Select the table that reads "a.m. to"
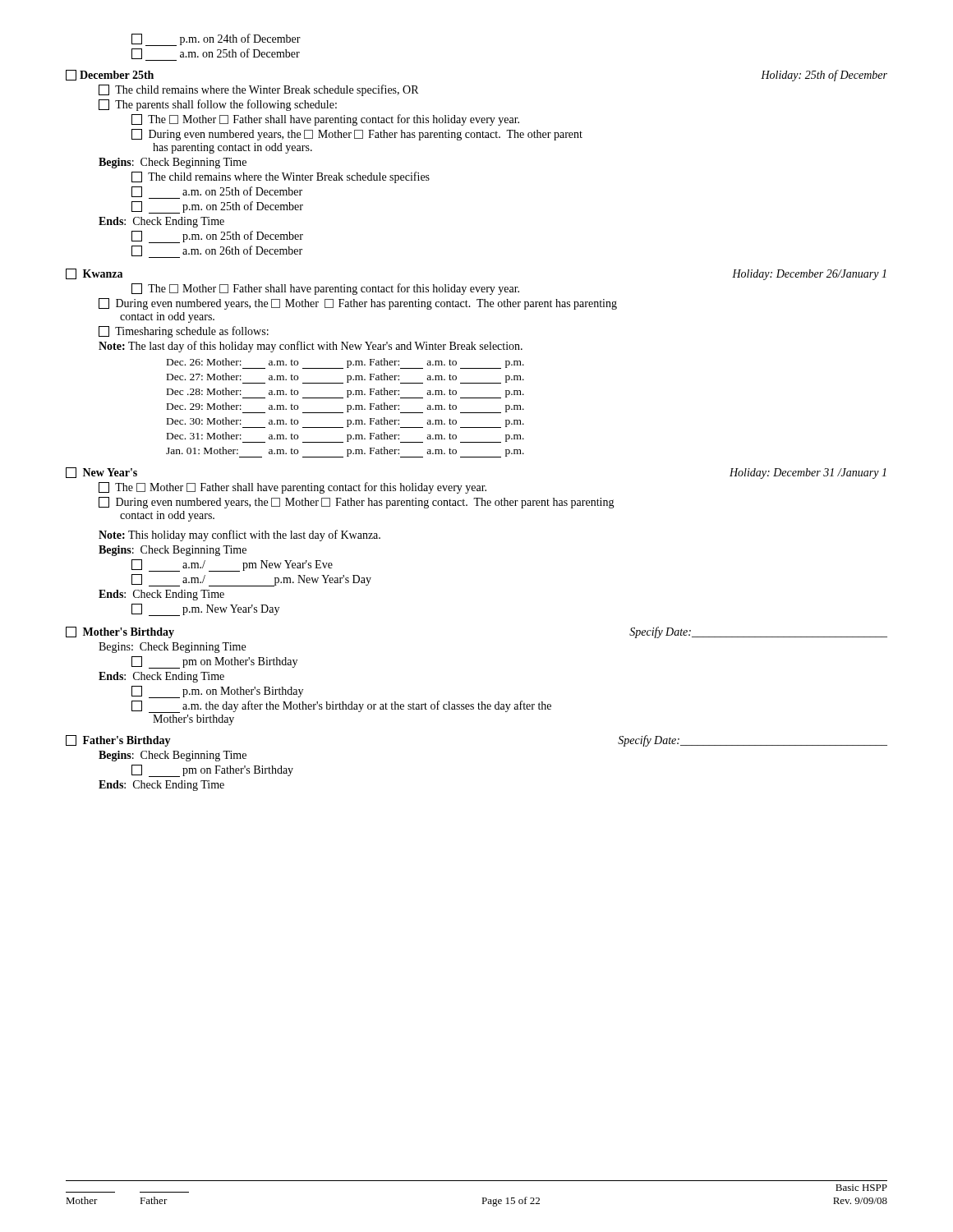Viewport: 953px width, 1232px height. (x=476, y=407)
